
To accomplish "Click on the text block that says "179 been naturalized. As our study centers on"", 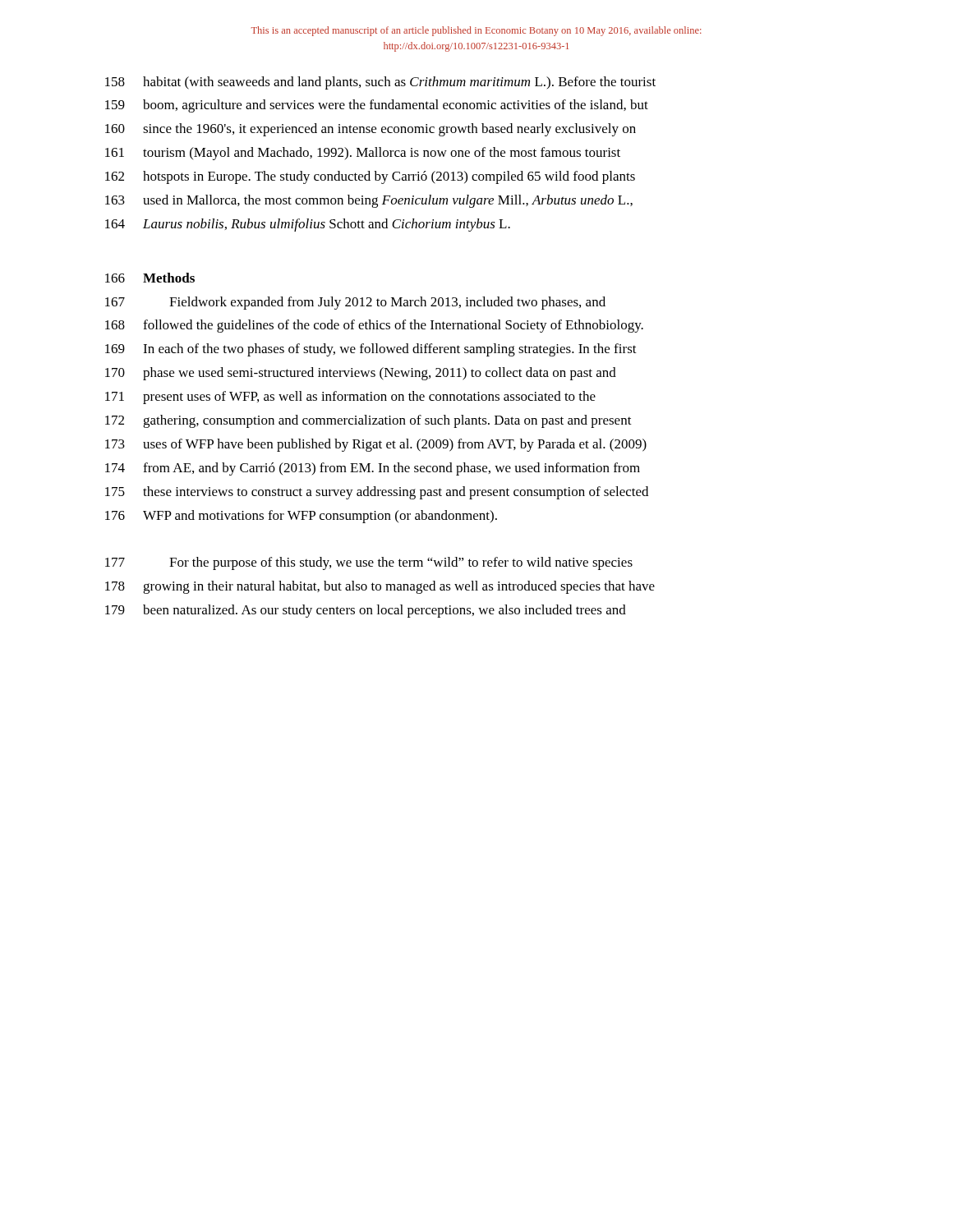I will [481, 611].
